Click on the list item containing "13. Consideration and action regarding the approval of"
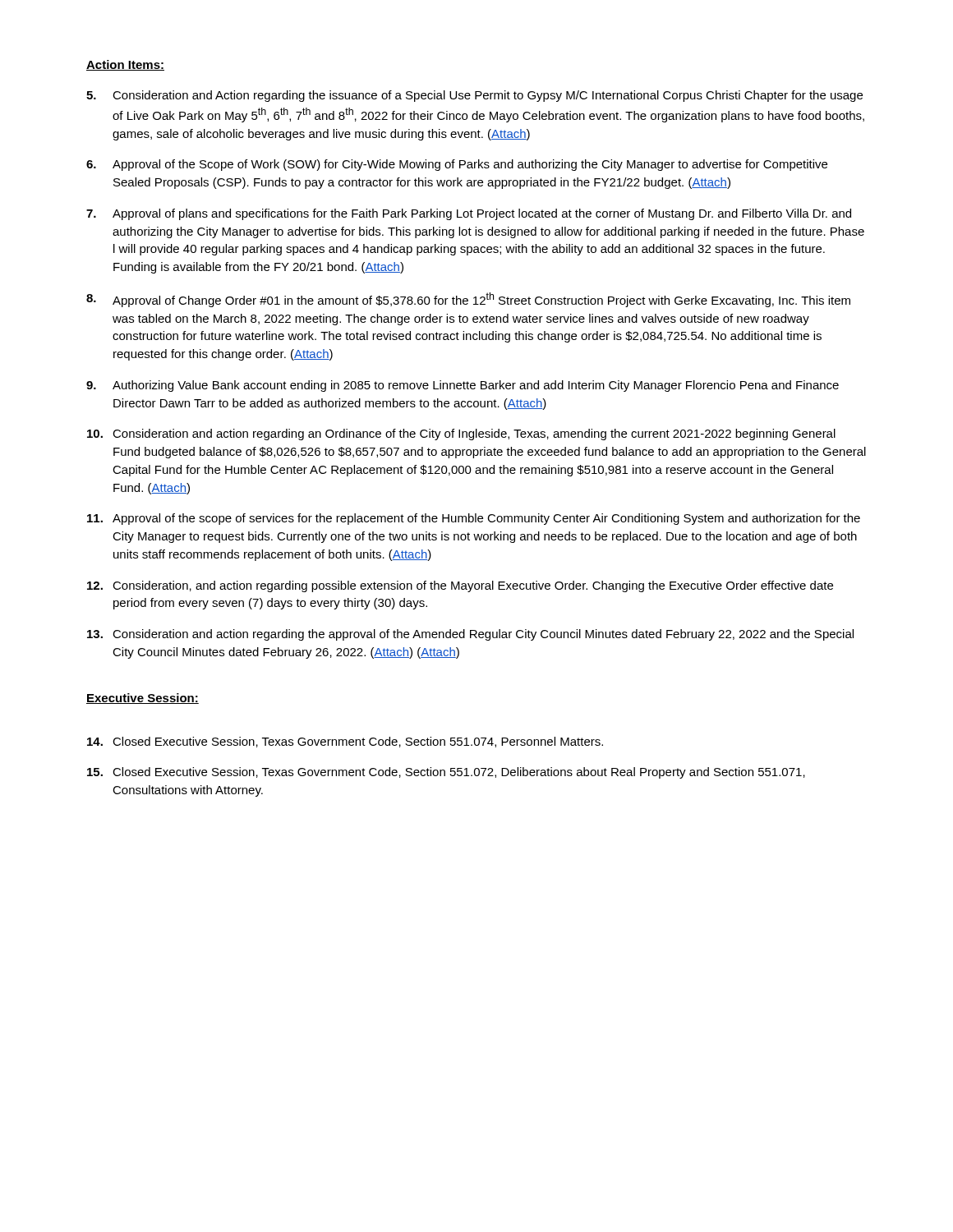The height and width of the screenshot is (1232, 953). 476,643
